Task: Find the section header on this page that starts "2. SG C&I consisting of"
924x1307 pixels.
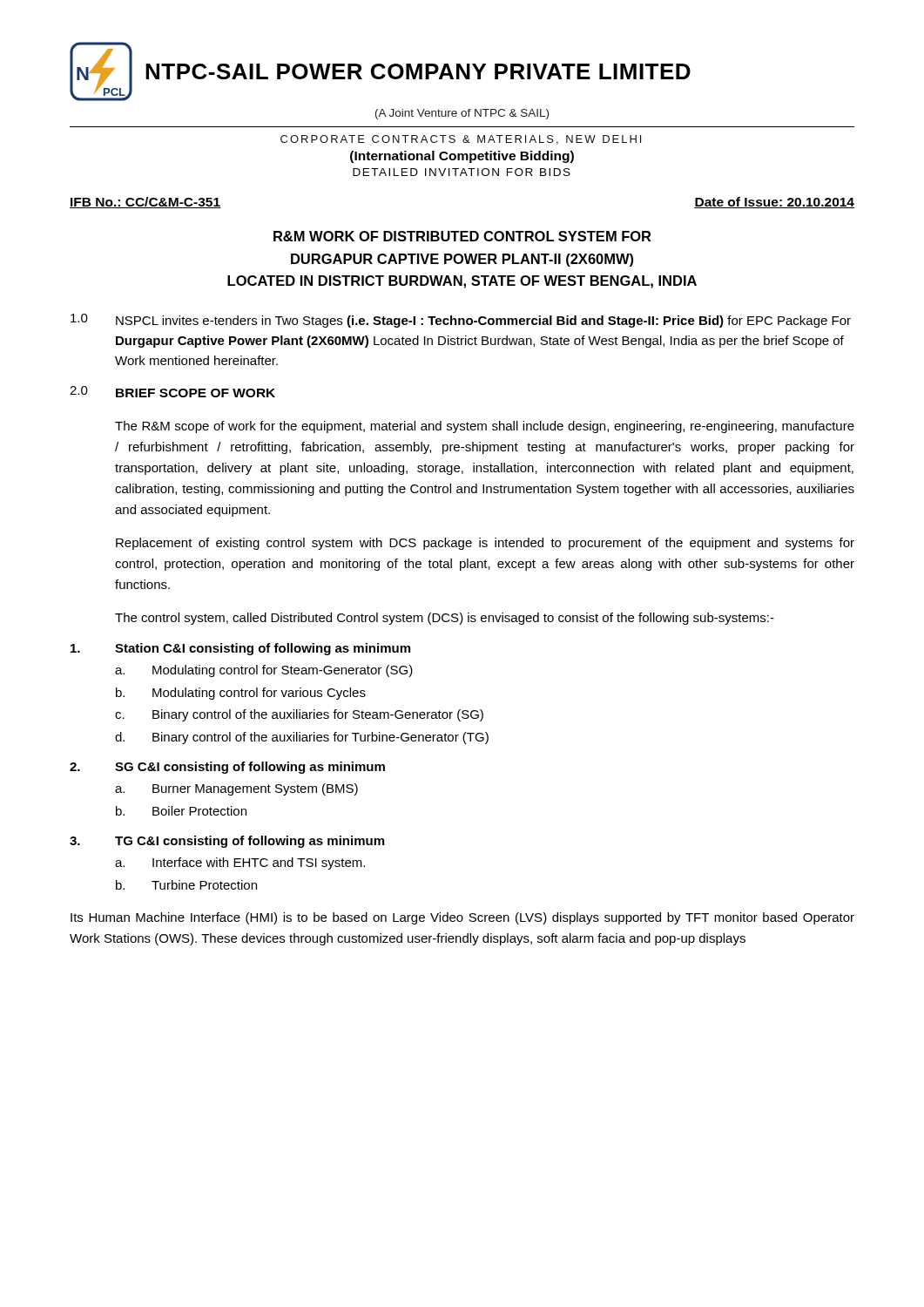Action: tap(228, 767)
